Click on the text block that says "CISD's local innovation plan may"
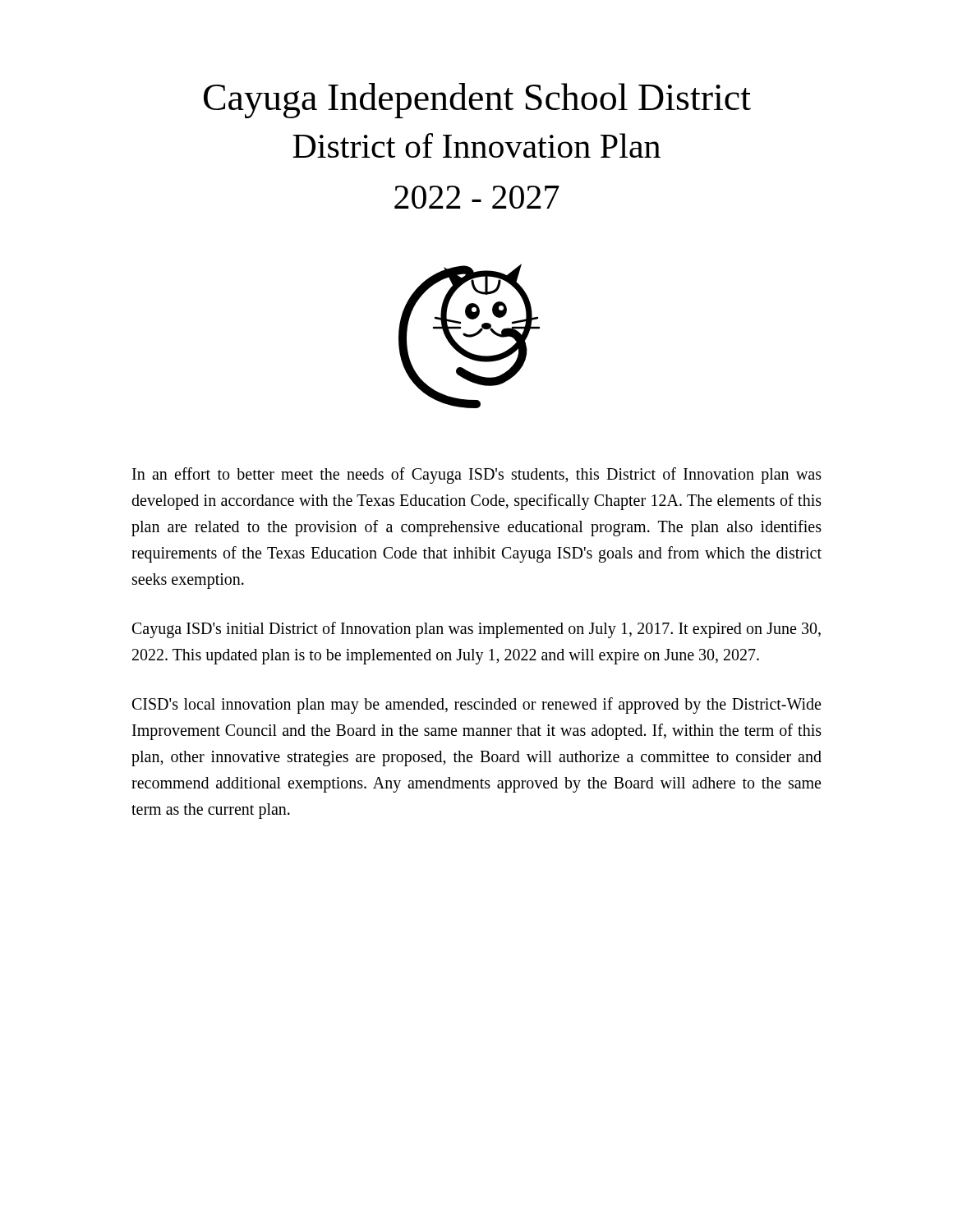This screenshot has width=953, height=1232. [476, 756]
